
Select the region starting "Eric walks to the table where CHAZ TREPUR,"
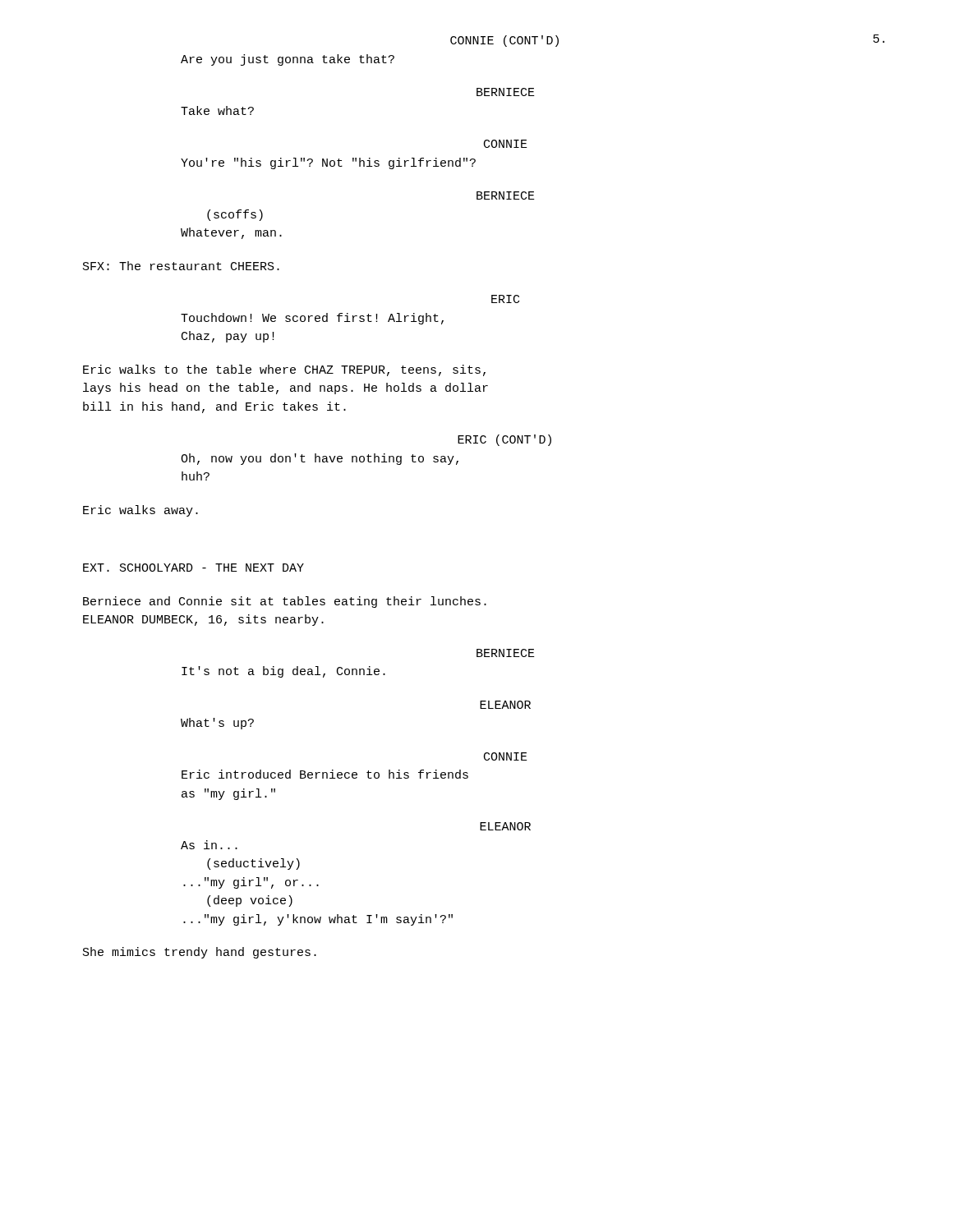click(x=431, y=390)
